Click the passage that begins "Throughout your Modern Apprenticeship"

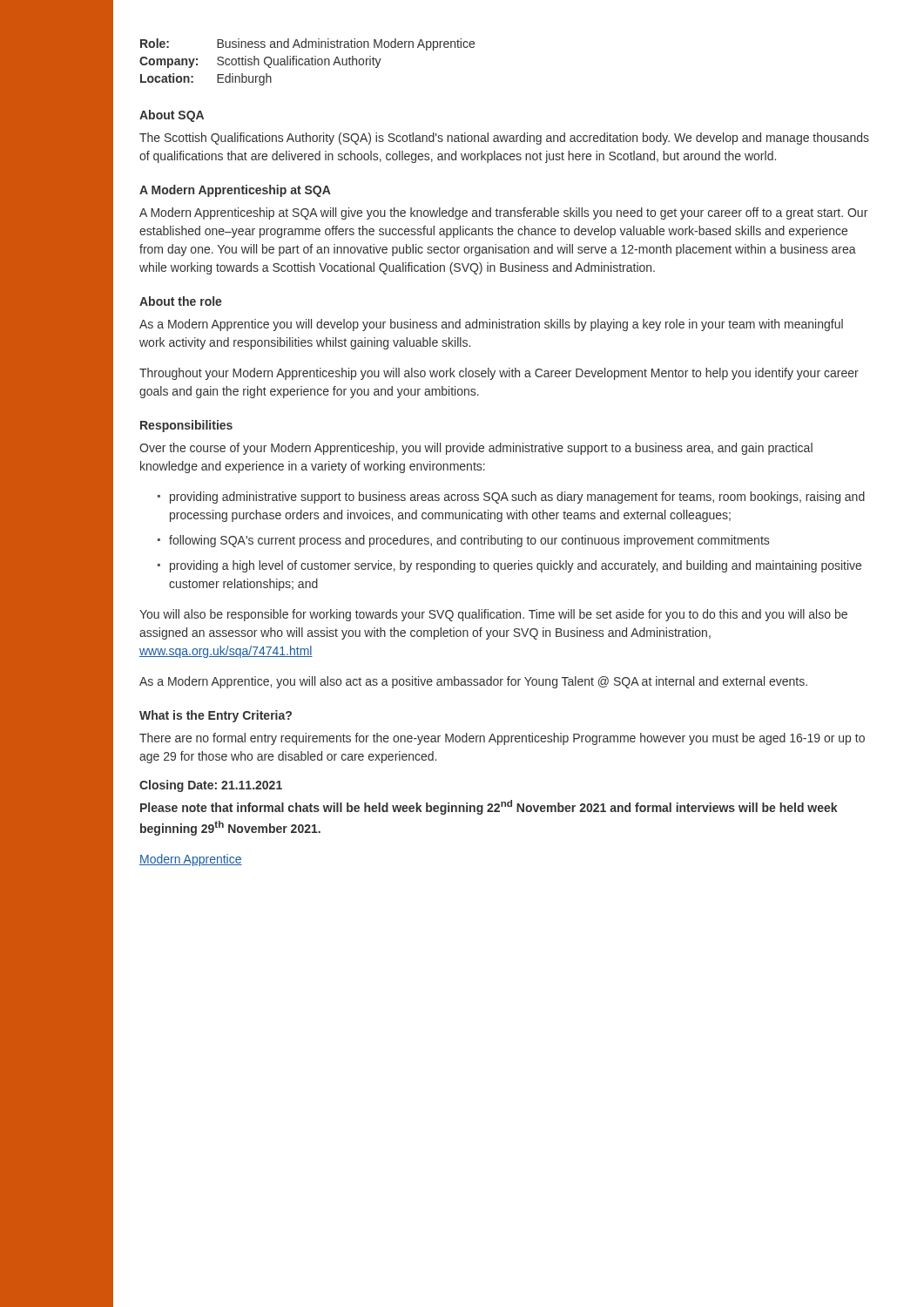pyautogui.click(x=499, y=382)
